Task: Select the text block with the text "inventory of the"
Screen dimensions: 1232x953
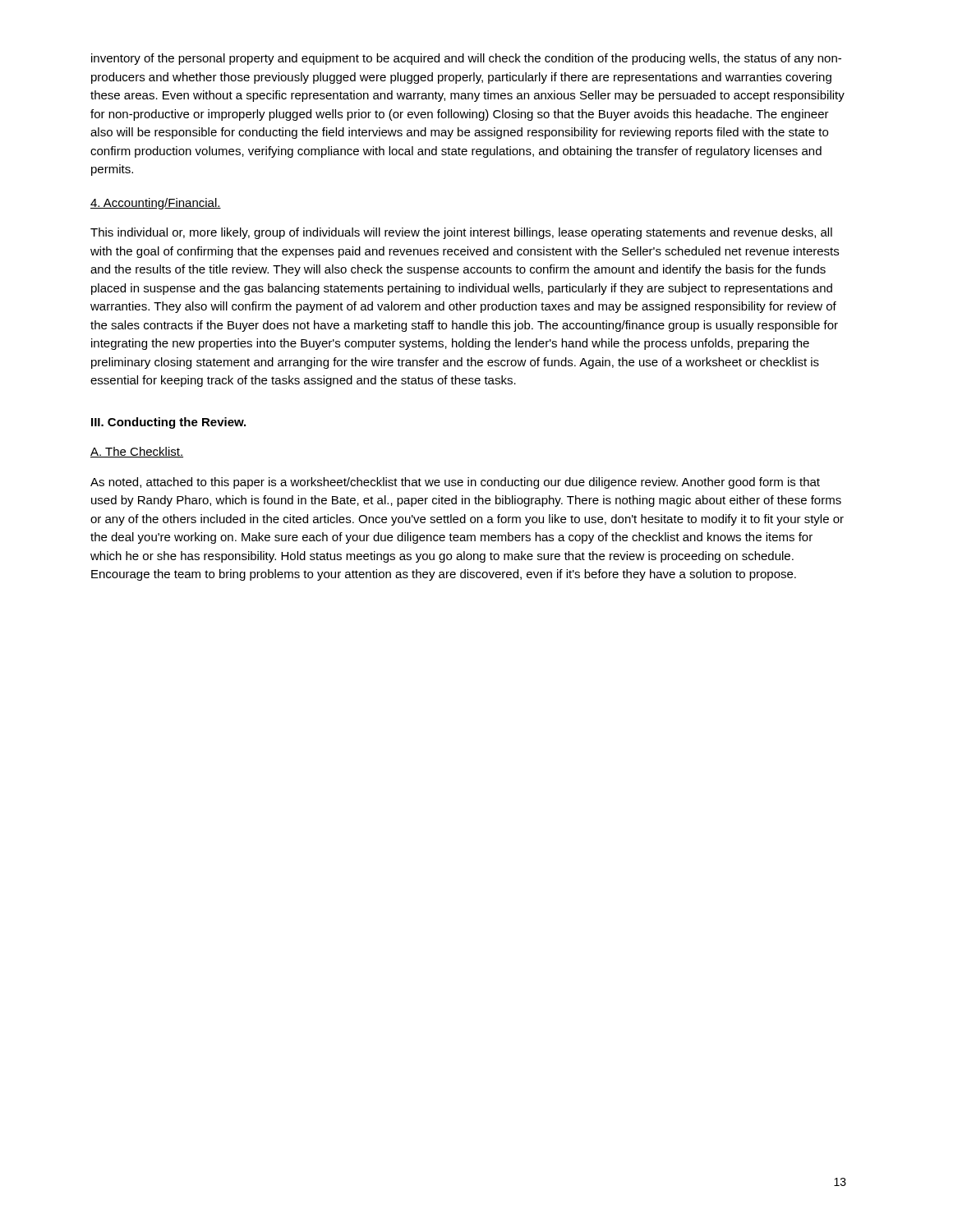Action: (x=468, y=114)
